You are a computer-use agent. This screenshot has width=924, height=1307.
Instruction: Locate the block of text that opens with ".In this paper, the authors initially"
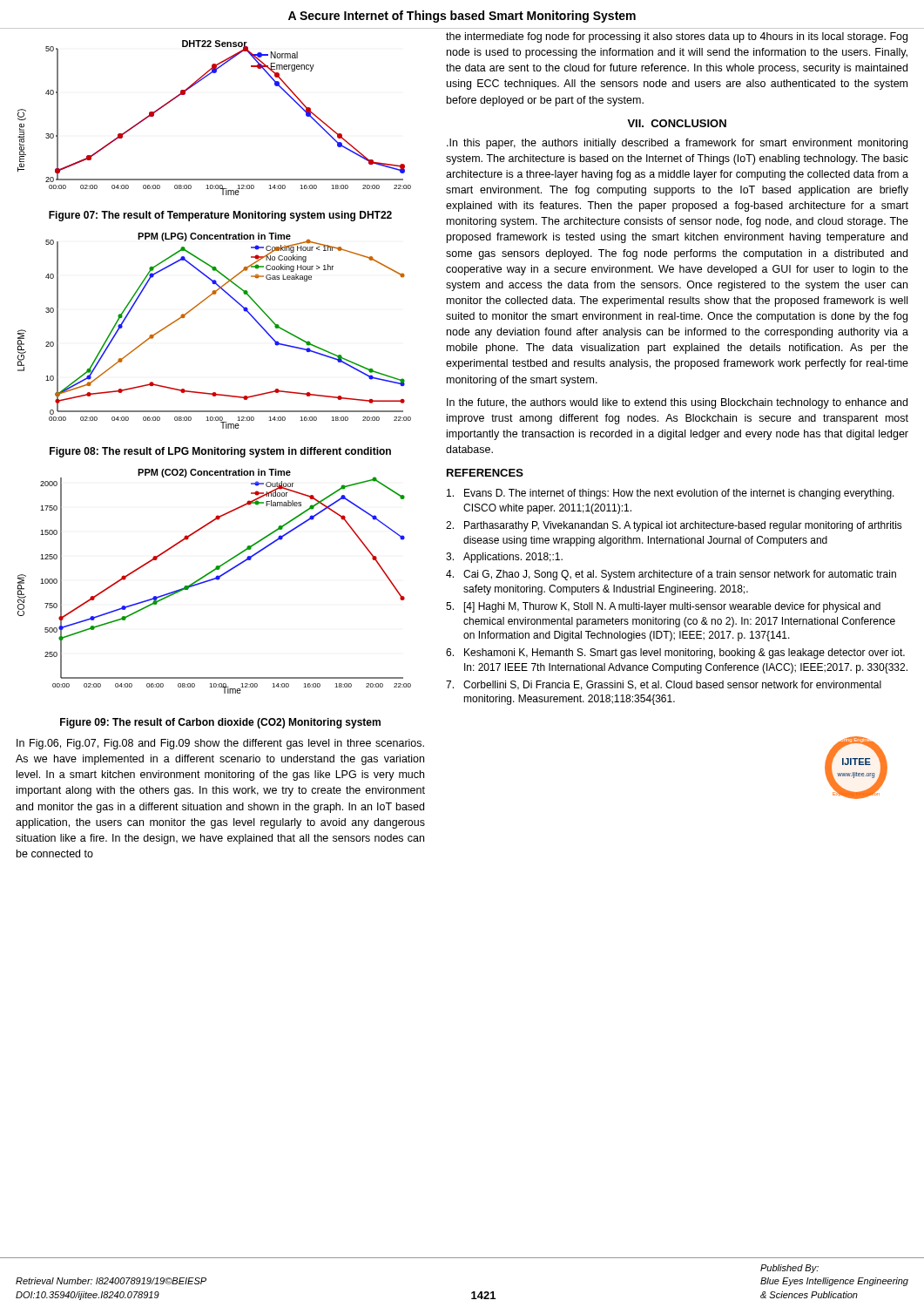pyautogui.click(x=677, y=261)
